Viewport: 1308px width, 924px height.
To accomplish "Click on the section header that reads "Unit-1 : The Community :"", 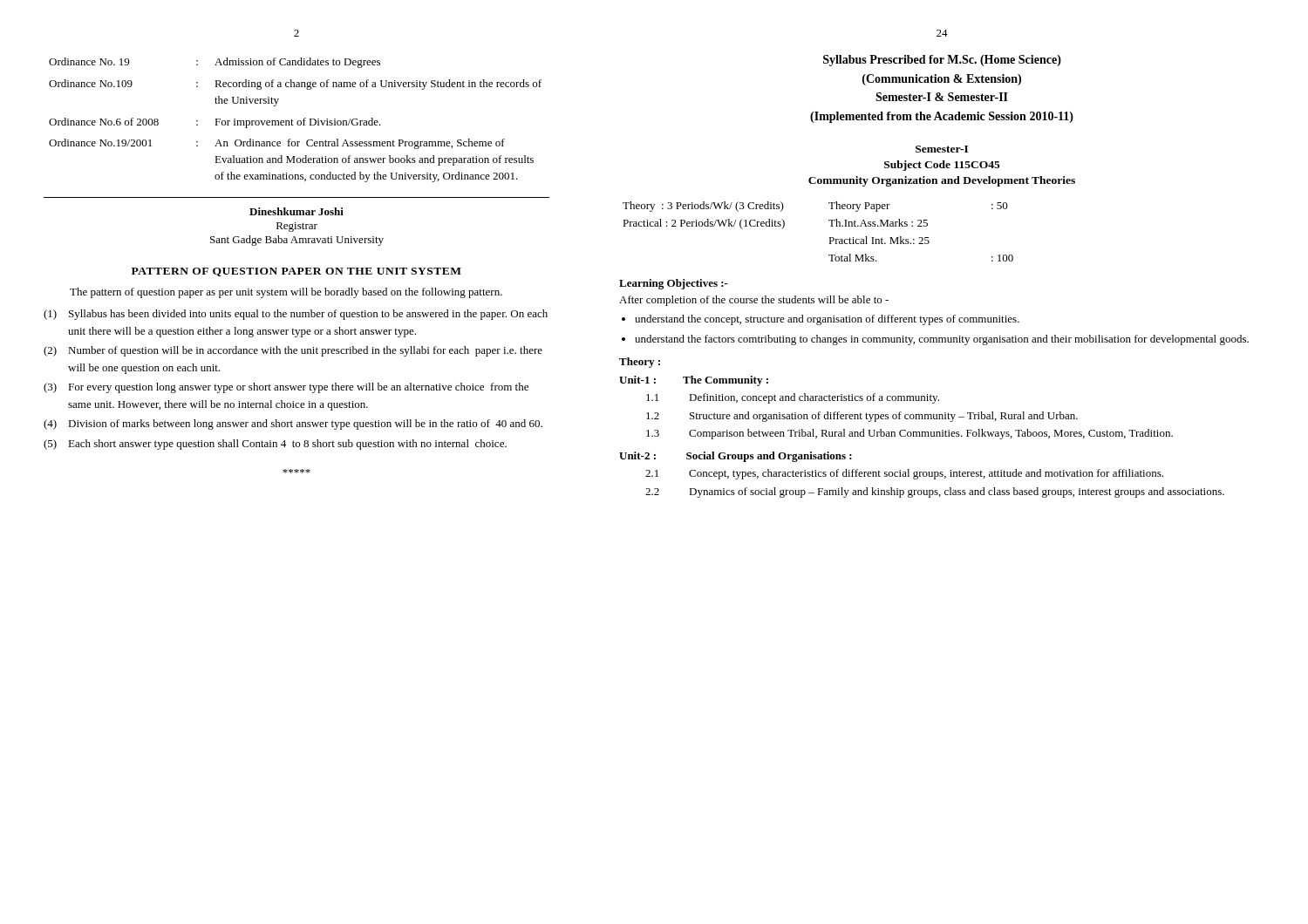I will pos(694,380).
